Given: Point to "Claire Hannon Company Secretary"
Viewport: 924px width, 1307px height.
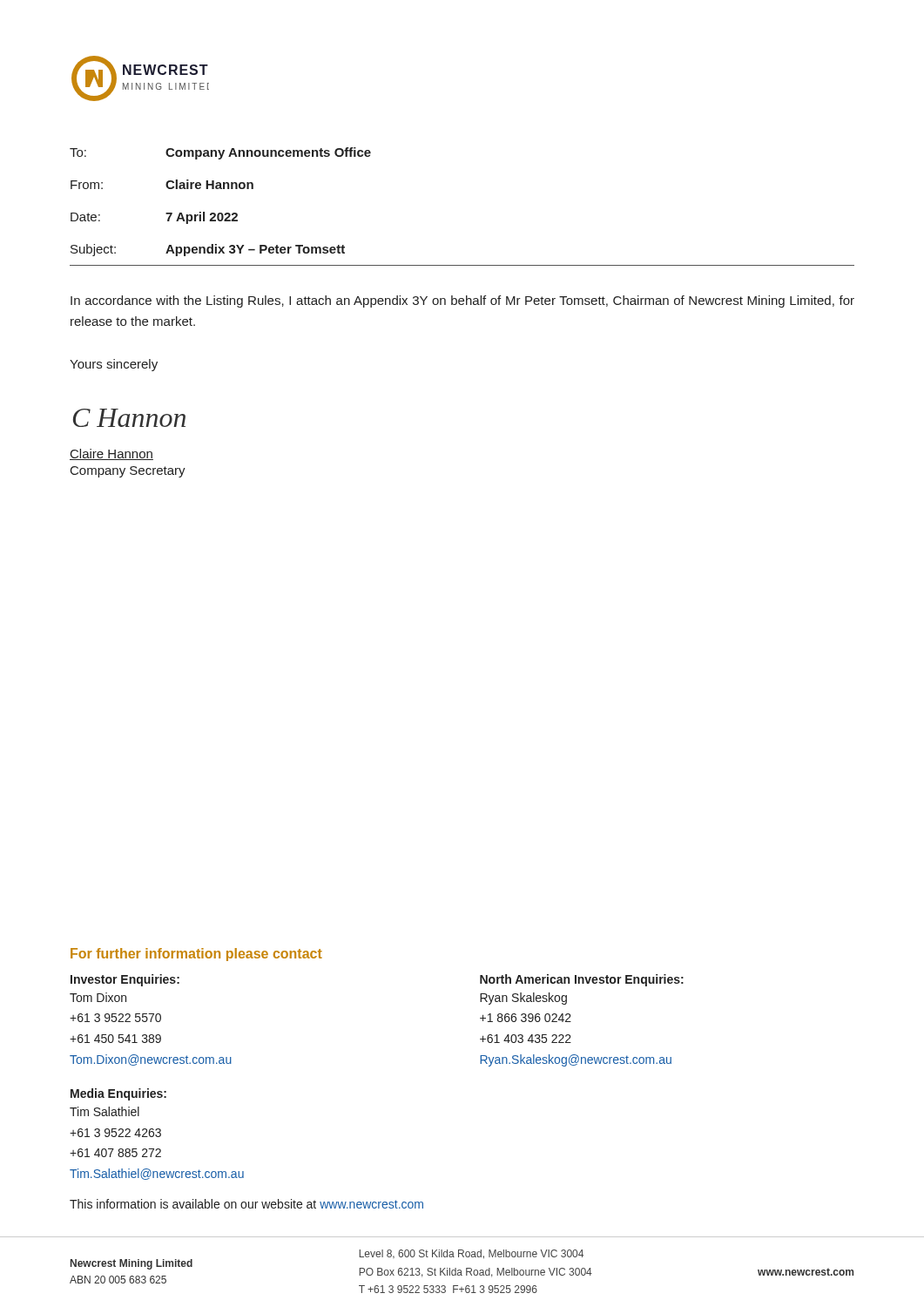Looking at the screenshot, I should 111,454.
